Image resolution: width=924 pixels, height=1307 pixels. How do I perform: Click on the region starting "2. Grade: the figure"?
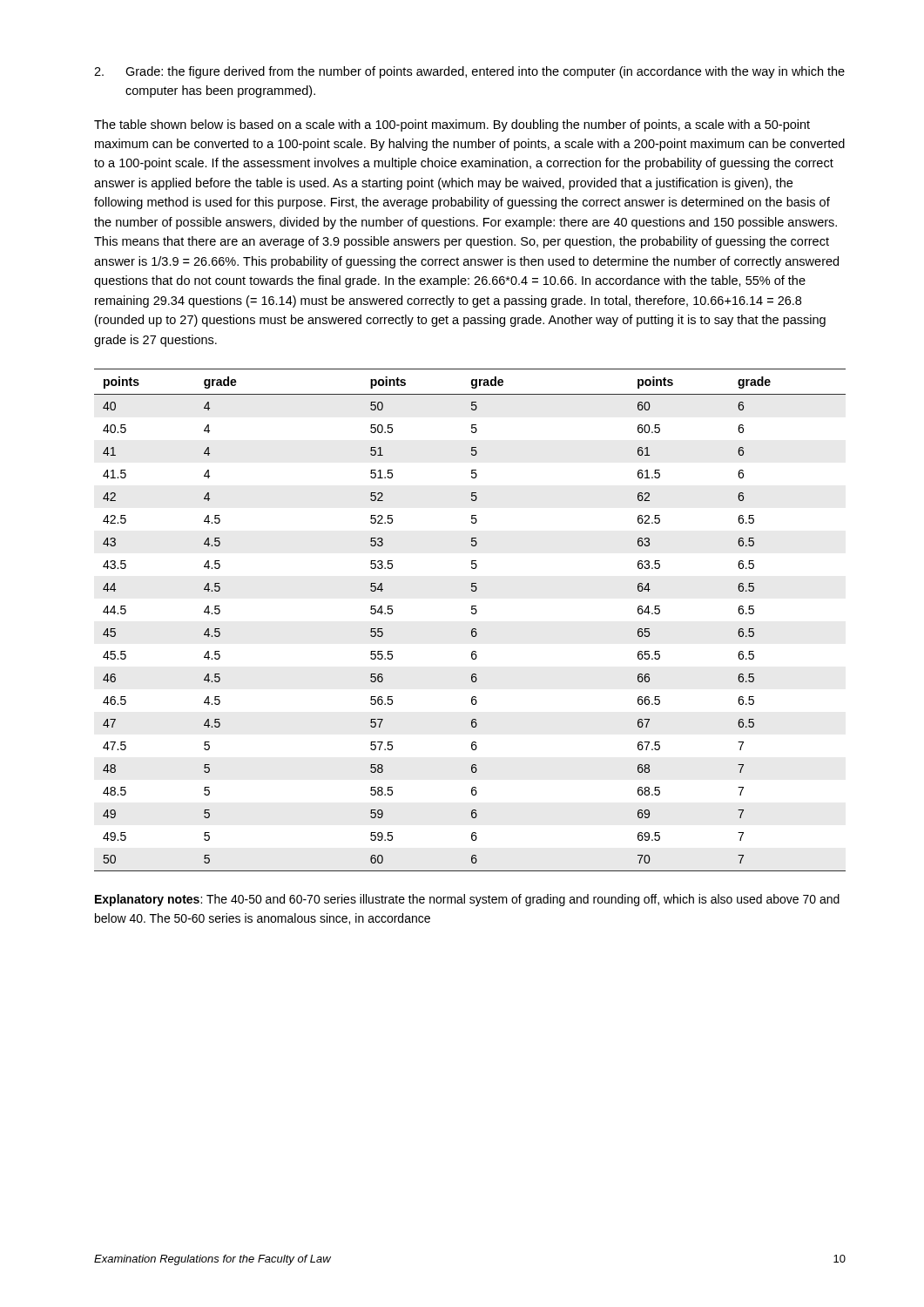tap(470, 82)
